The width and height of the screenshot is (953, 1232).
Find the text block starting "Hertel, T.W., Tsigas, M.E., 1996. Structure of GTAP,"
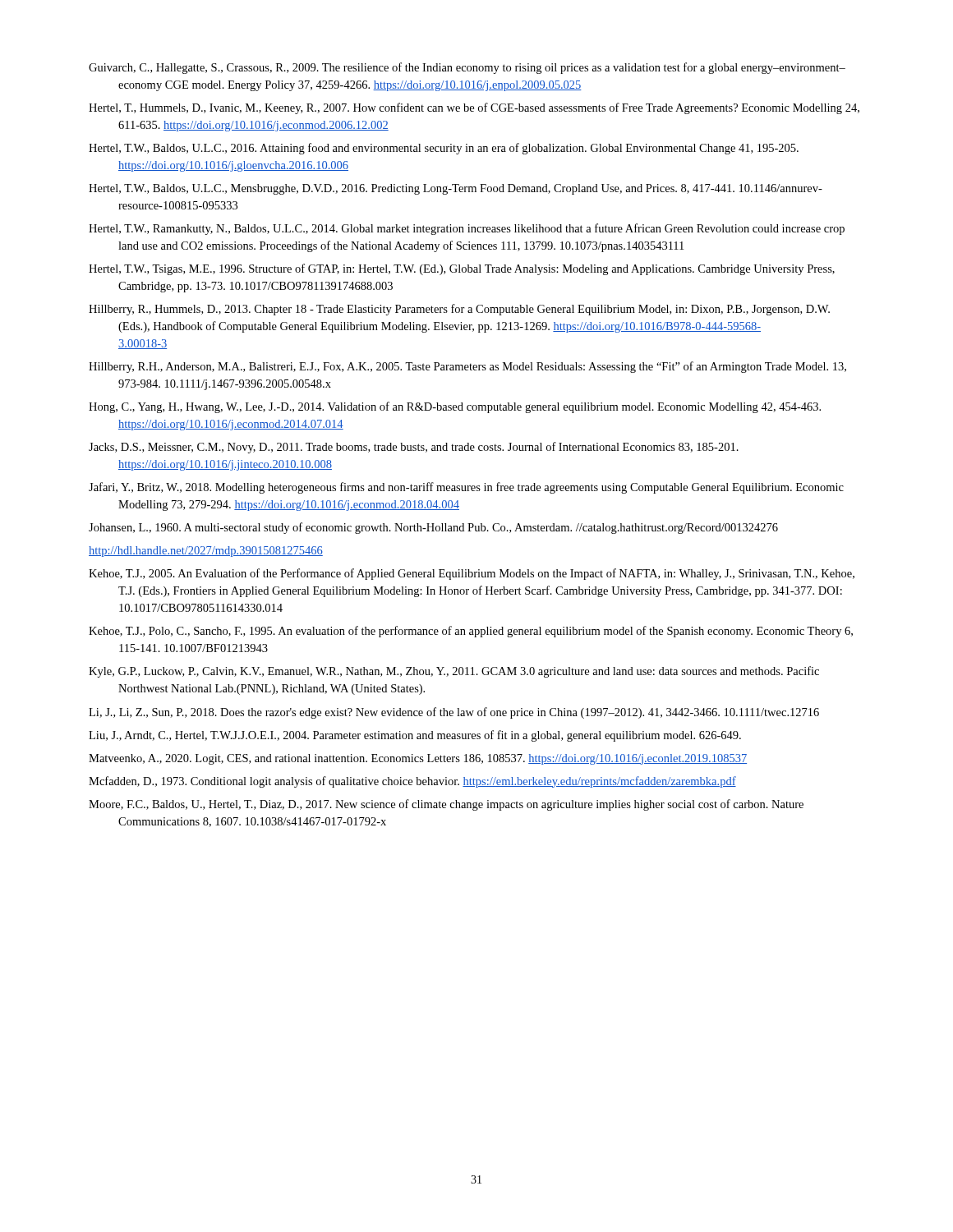click(462, 277)
